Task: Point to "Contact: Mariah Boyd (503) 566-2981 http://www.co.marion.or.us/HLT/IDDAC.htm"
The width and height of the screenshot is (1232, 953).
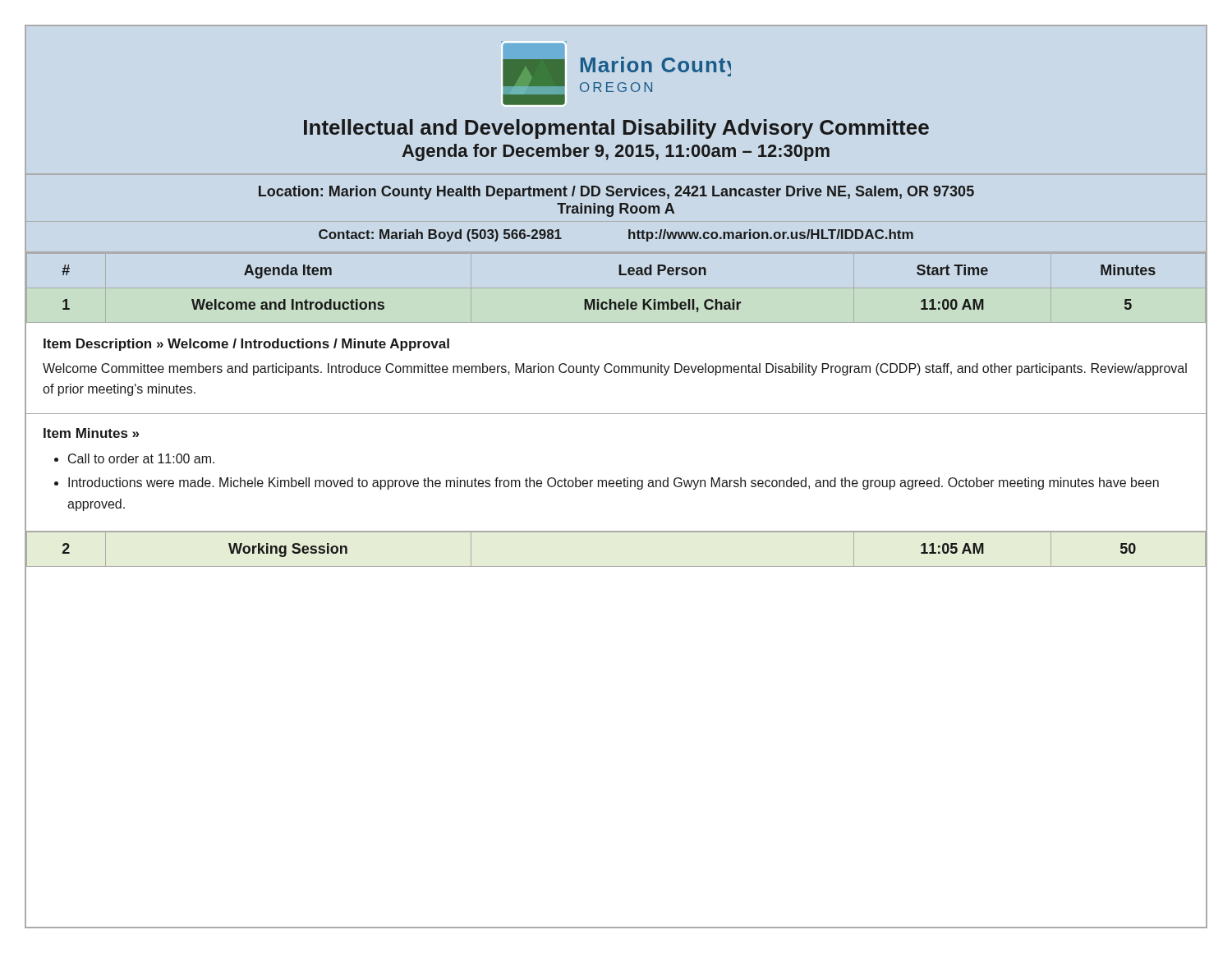Action: click(x=432, y=235)
